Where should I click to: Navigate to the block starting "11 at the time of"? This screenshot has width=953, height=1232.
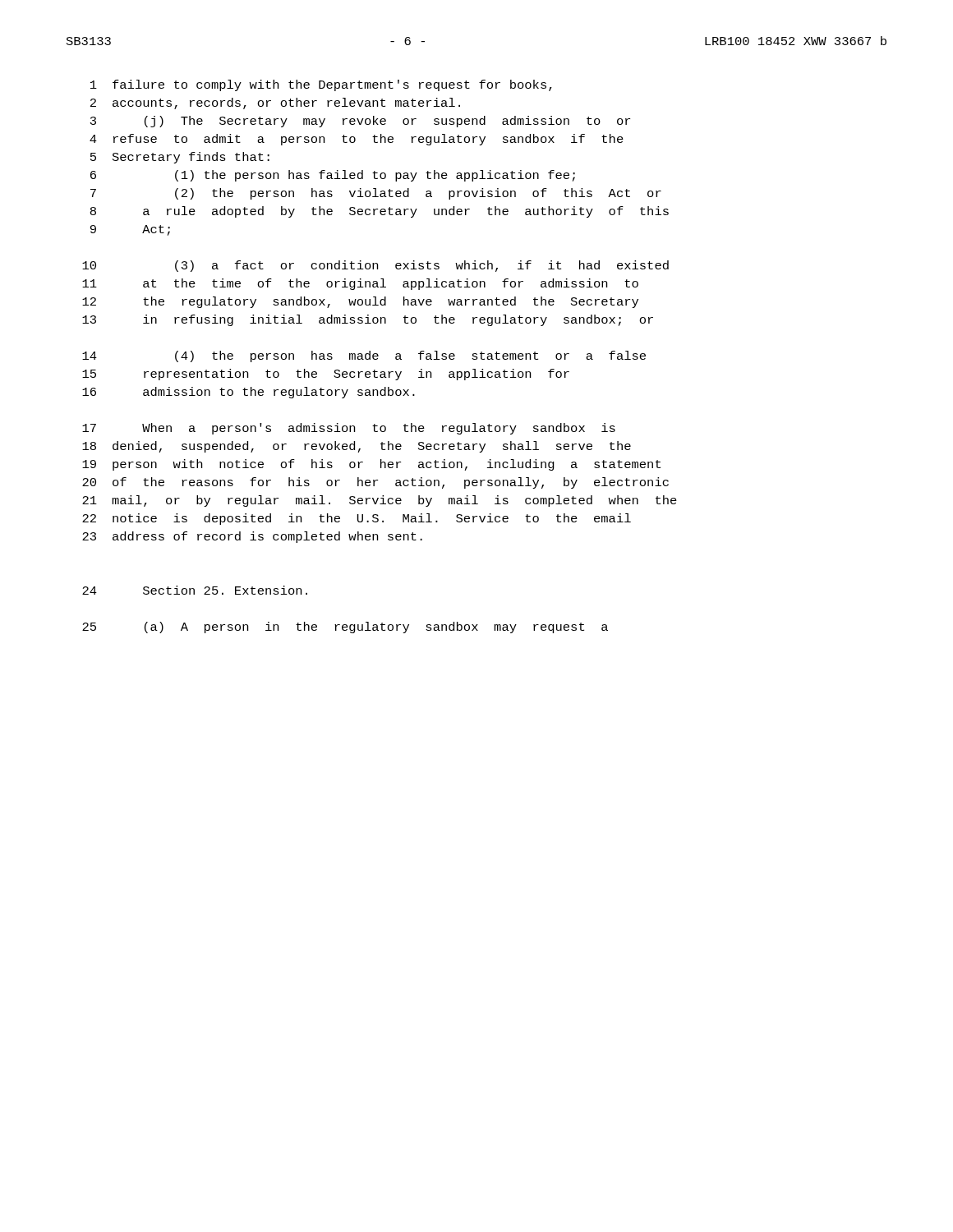tap(476, 284)
